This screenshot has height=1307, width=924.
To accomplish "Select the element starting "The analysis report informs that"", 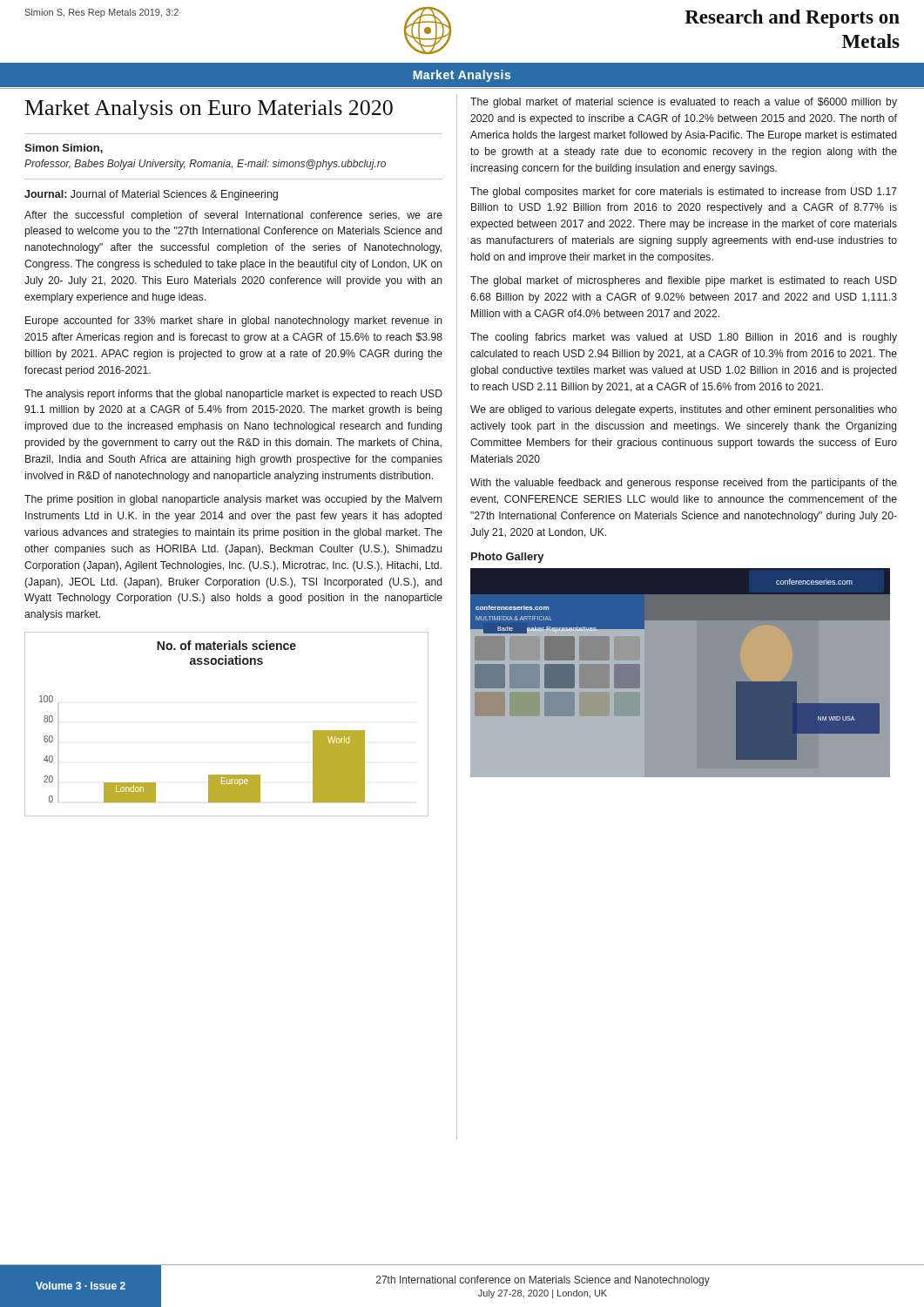I will coord(233,435).
